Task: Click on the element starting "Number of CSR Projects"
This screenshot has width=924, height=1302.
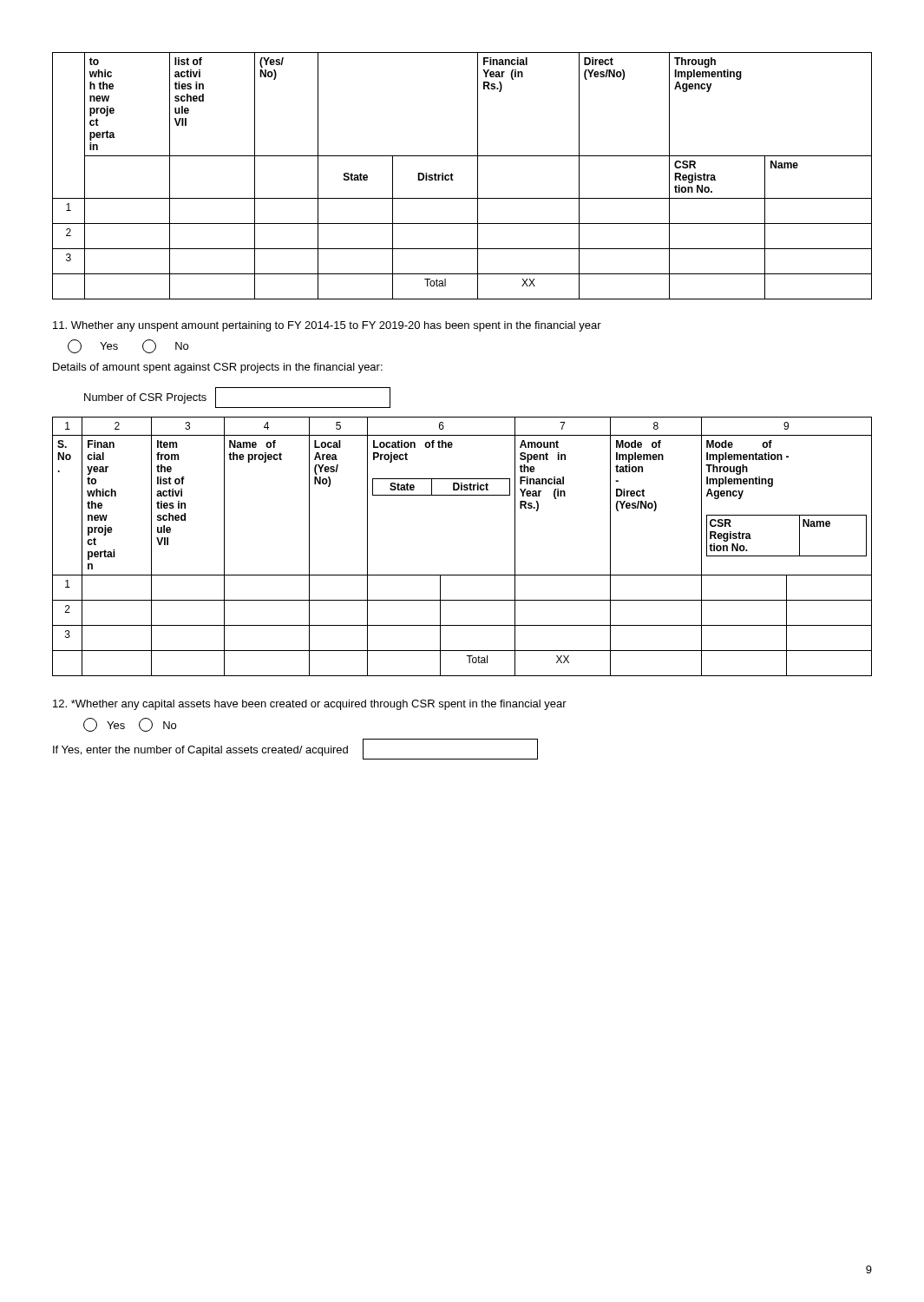Action: tap(145, 397)
